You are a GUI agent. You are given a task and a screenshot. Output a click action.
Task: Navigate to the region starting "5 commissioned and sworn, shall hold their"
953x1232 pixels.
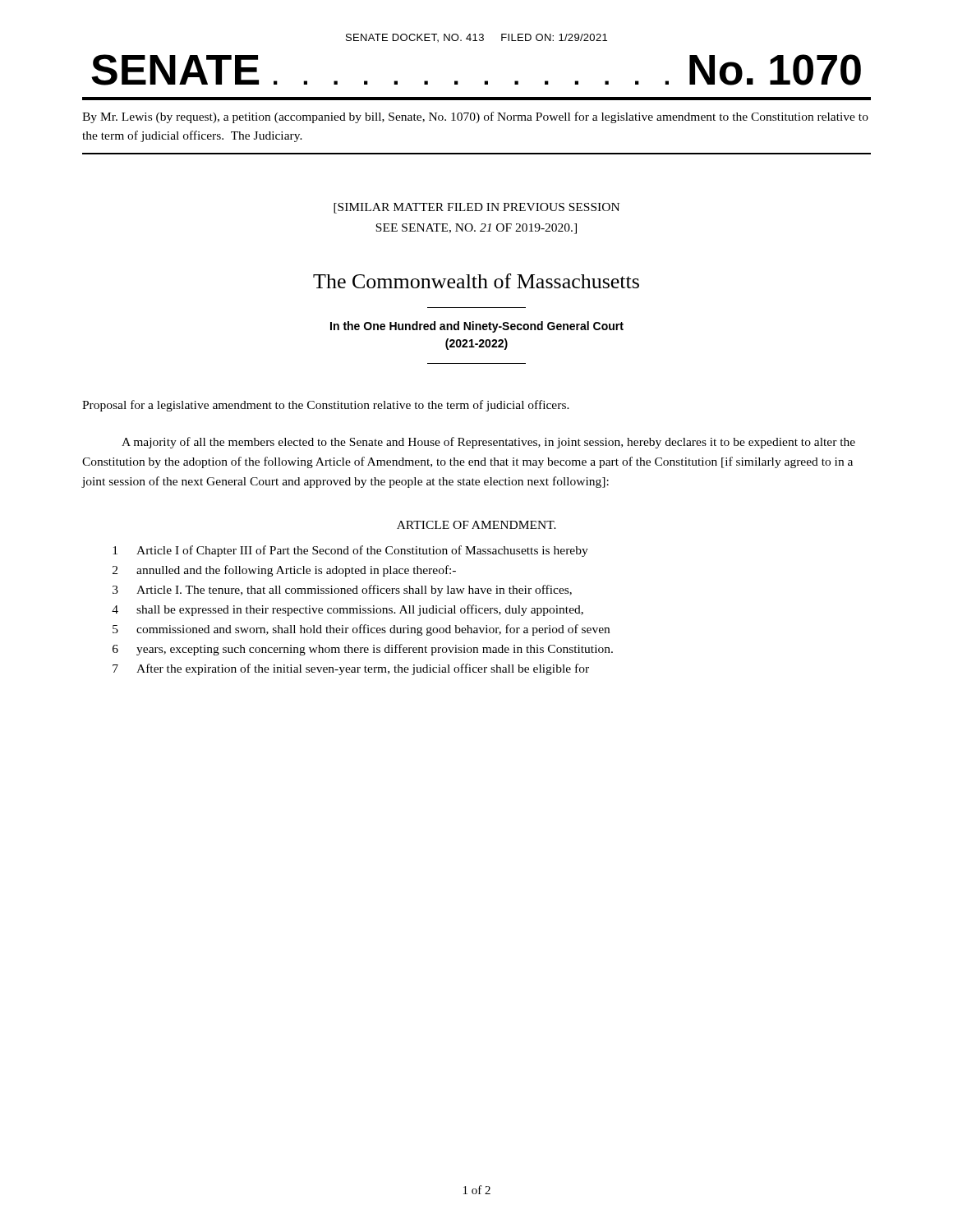tap(346, 629)
